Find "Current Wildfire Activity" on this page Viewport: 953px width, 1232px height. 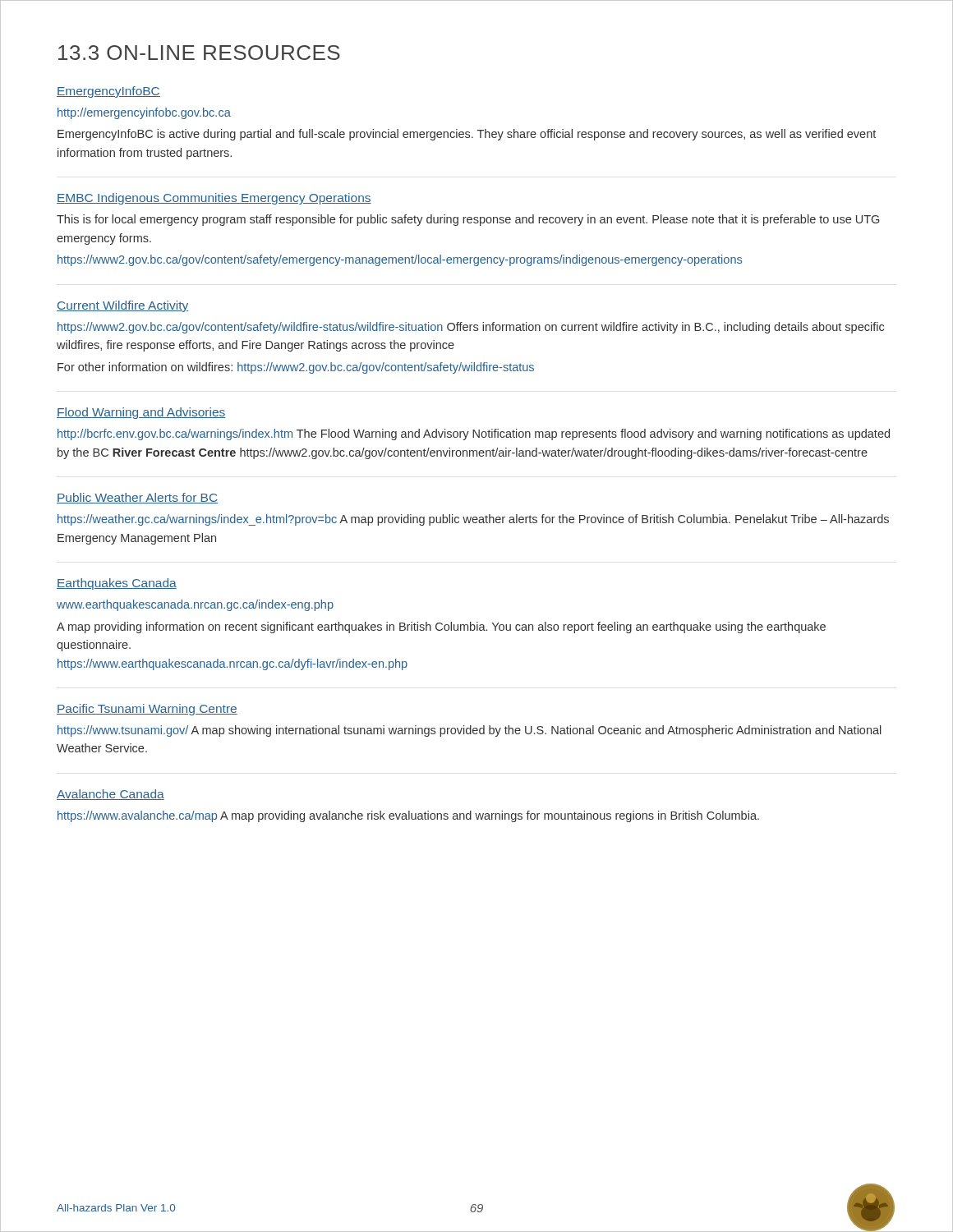[x=122, y=306]
